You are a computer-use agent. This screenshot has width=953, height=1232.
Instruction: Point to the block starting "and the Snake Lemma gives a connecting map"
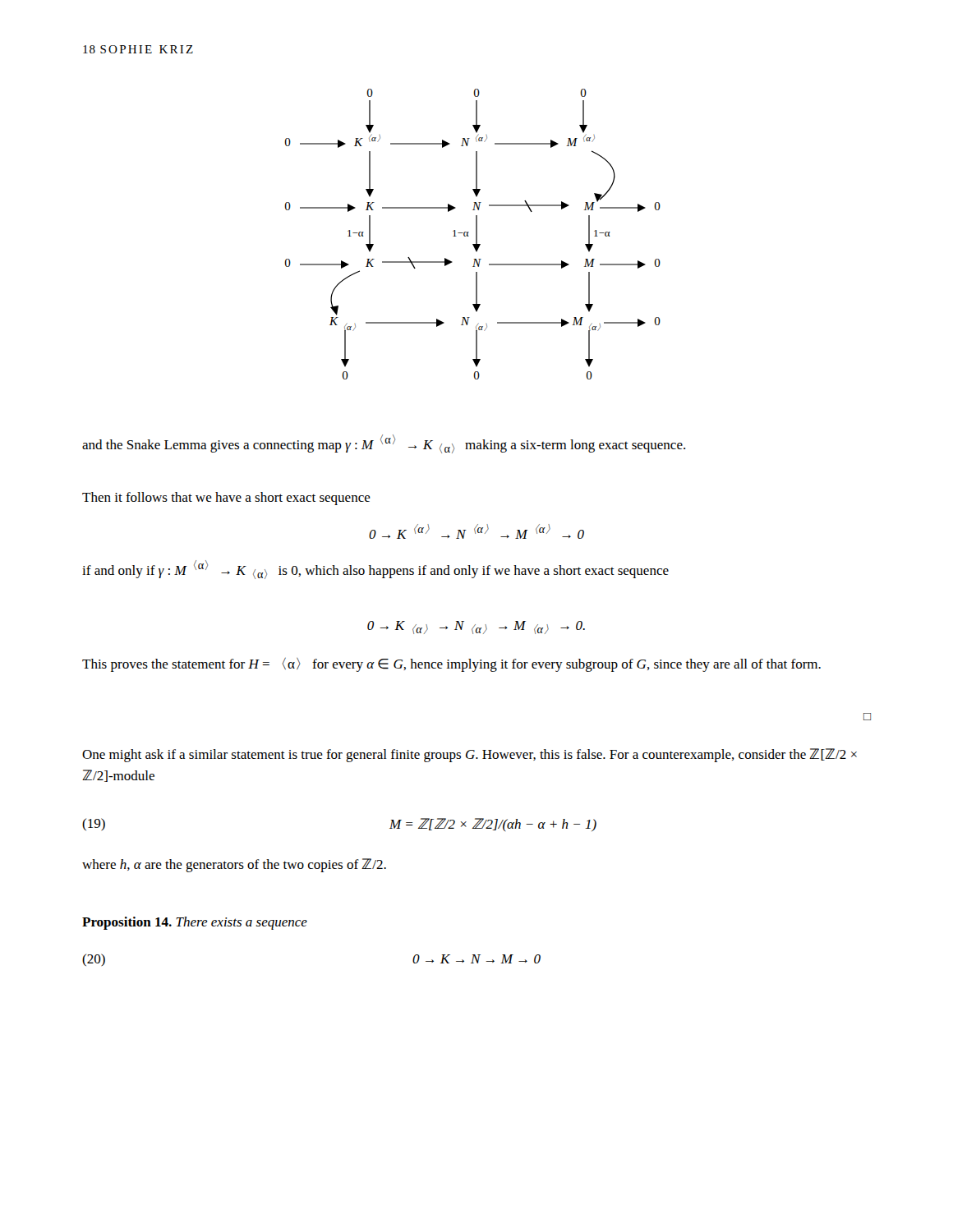tap(384, 444)
